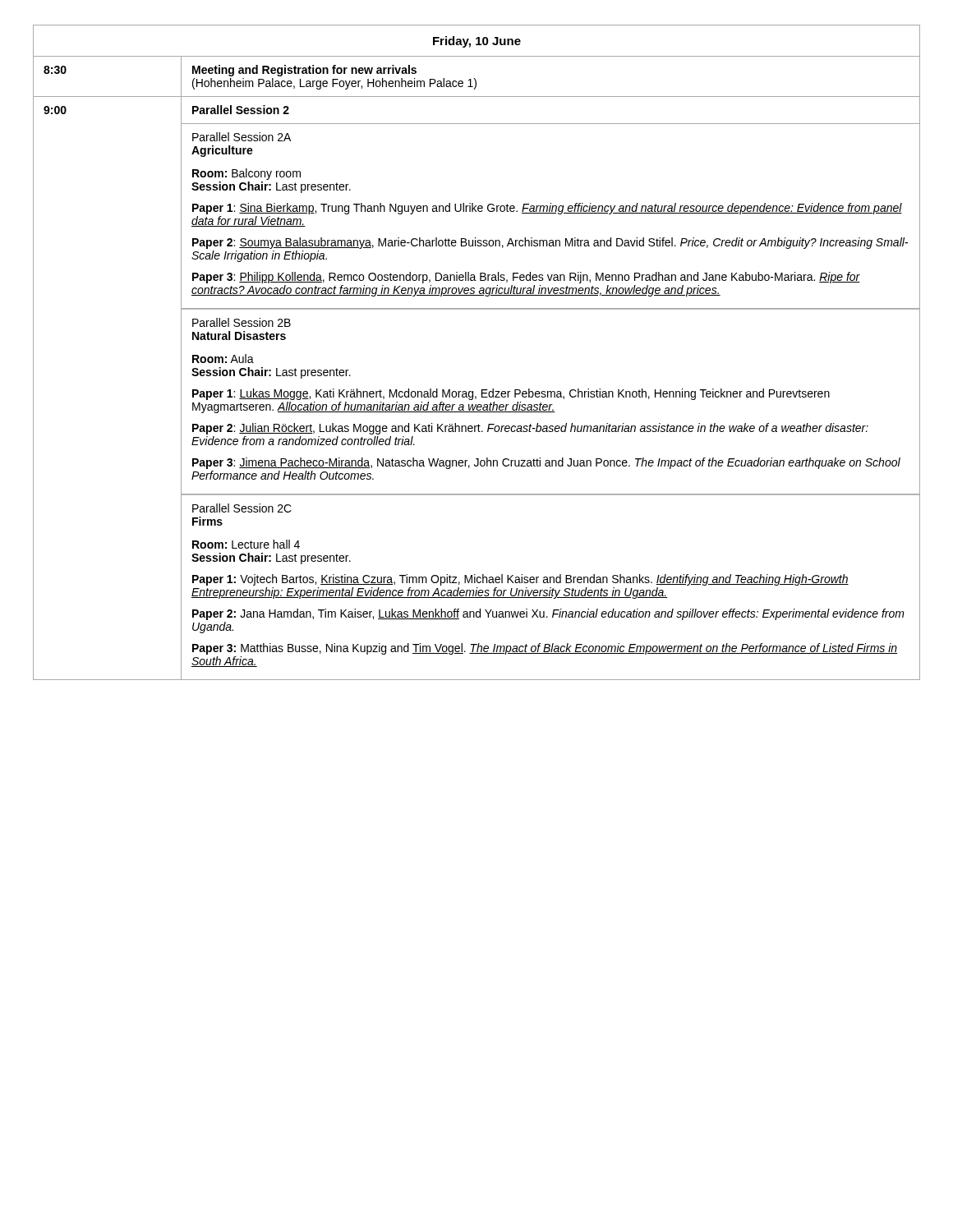The height and width of the screenshot is (1232, 953).
Task: Click on the text block containing "Parallel Session 2B Natural"
Action: tap(241, 329)
